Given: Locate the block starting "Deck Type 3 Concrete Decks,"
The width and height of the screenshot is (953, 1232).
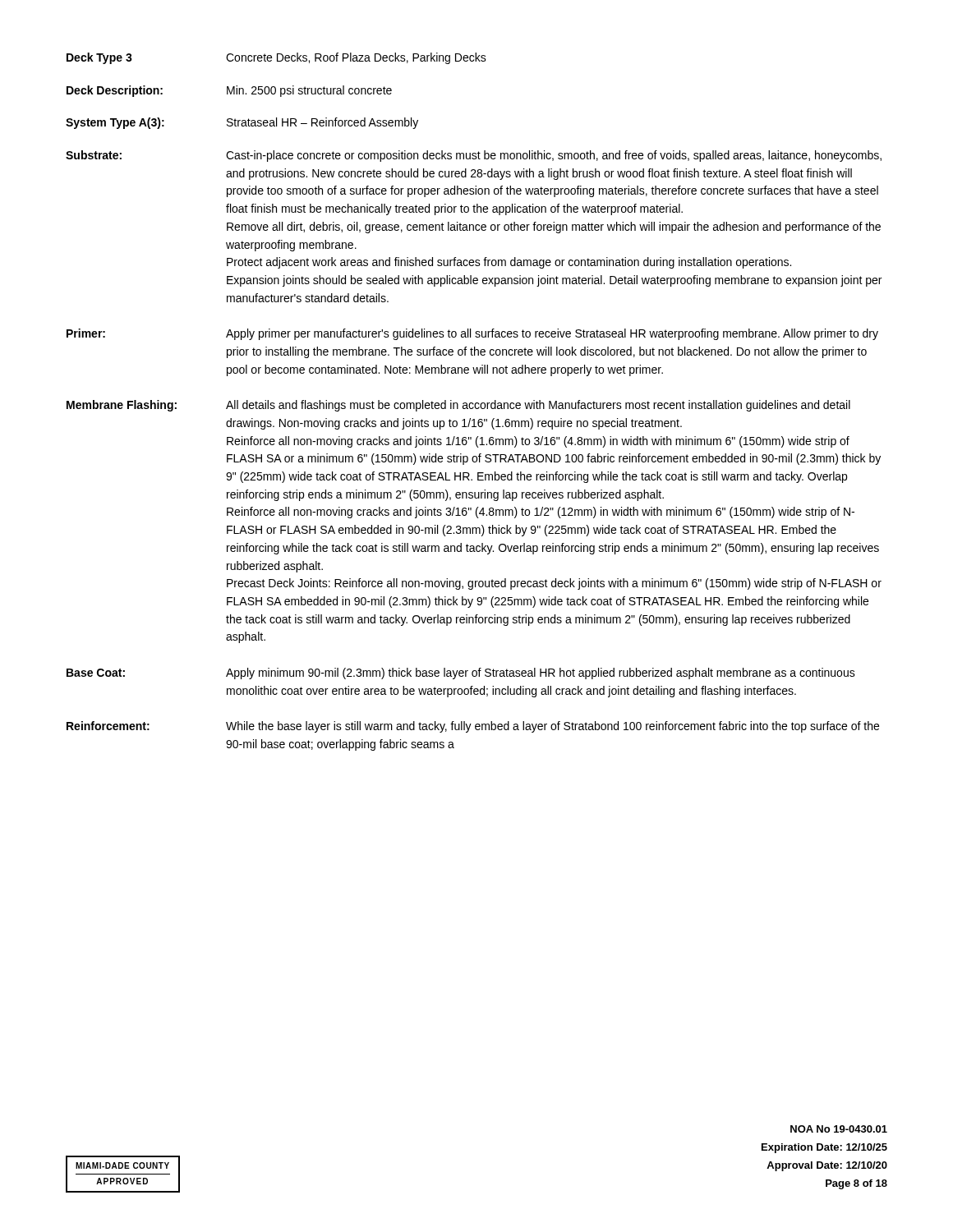Looking at the screenshot, I should pyautogui.click(x=476, y=58).
